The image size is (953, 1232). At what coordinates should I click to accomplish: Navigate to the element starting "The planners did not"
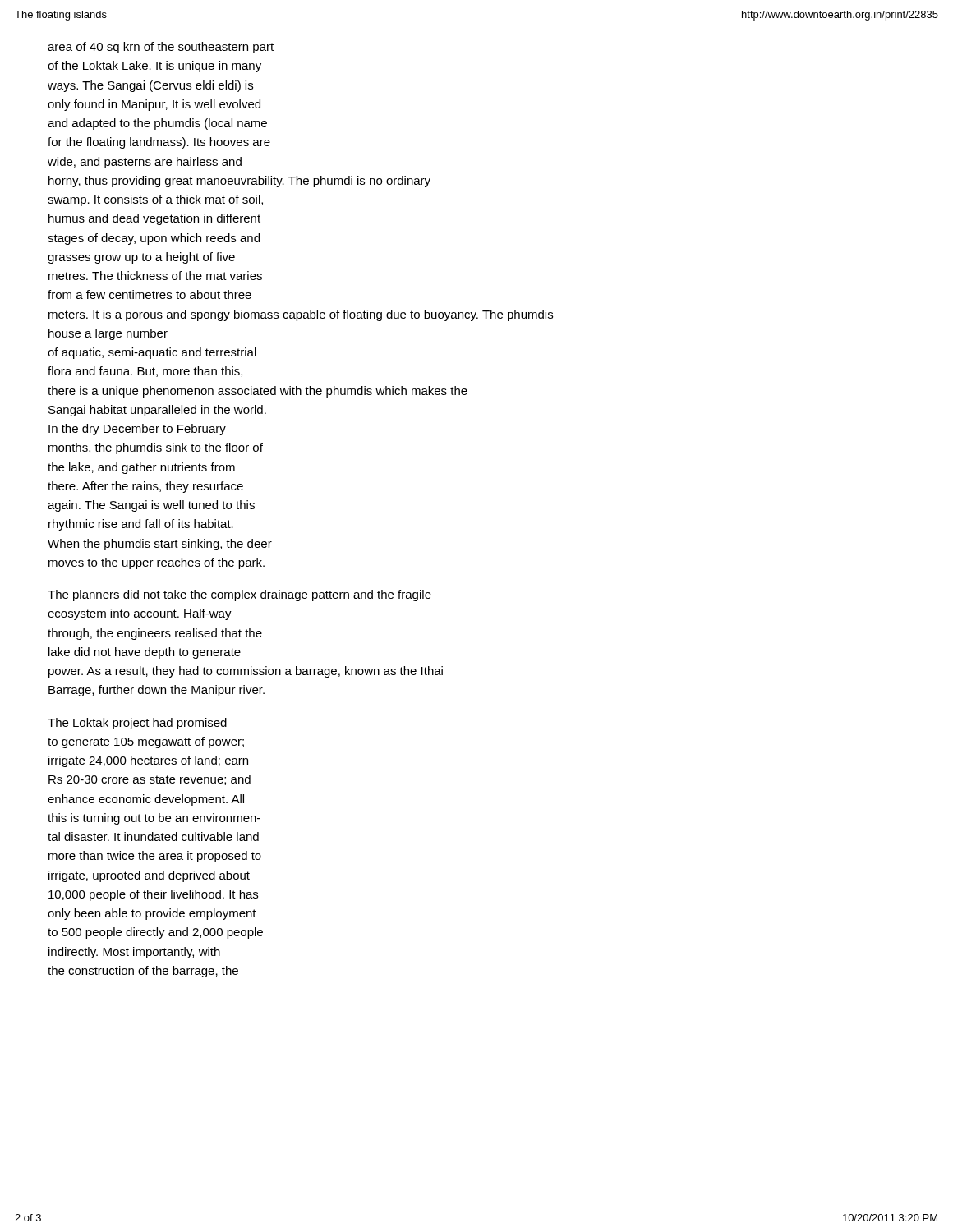coord(246,642)
